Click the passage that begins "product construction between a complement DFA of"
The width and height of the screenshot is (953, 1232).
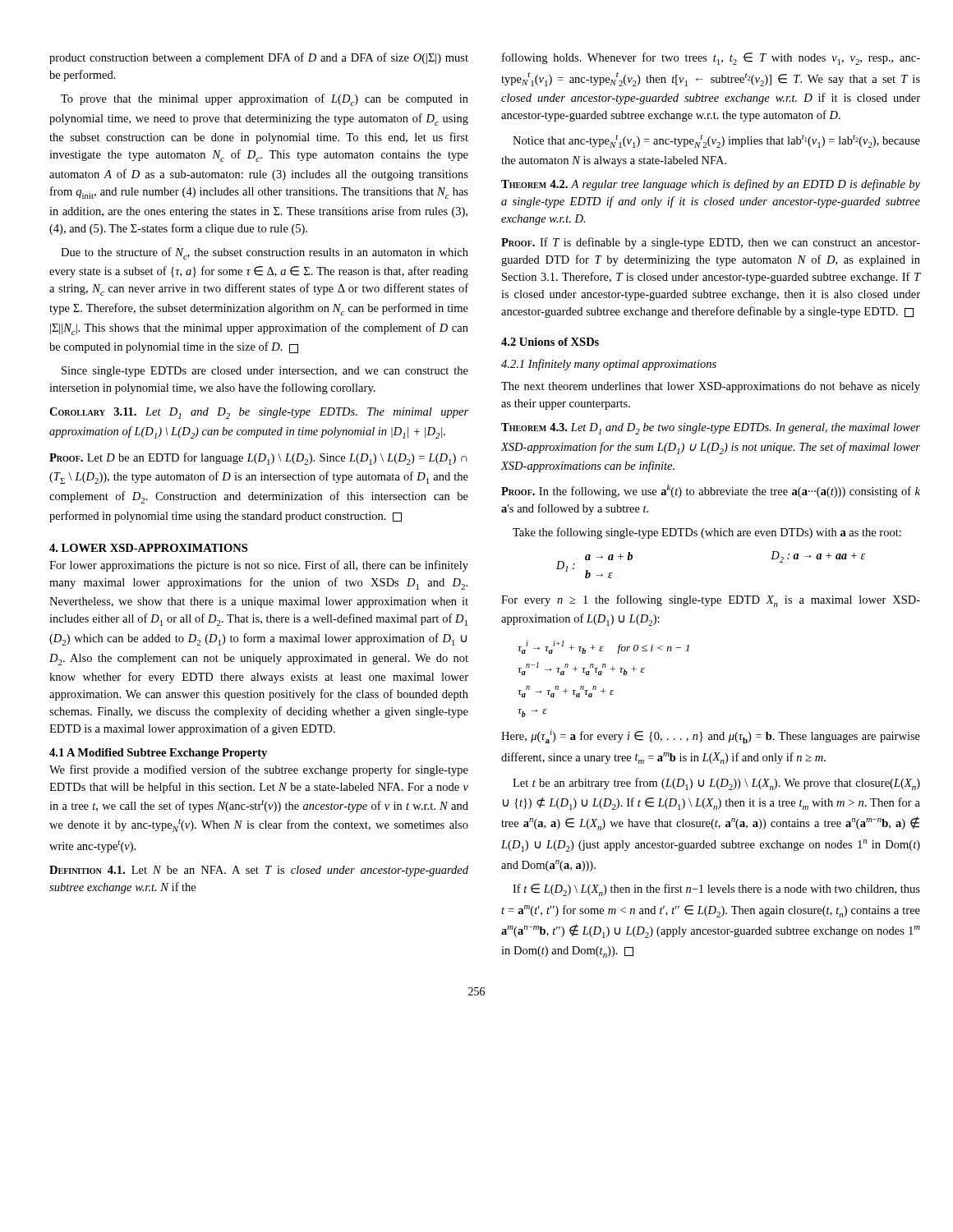(x=259, y=223)
